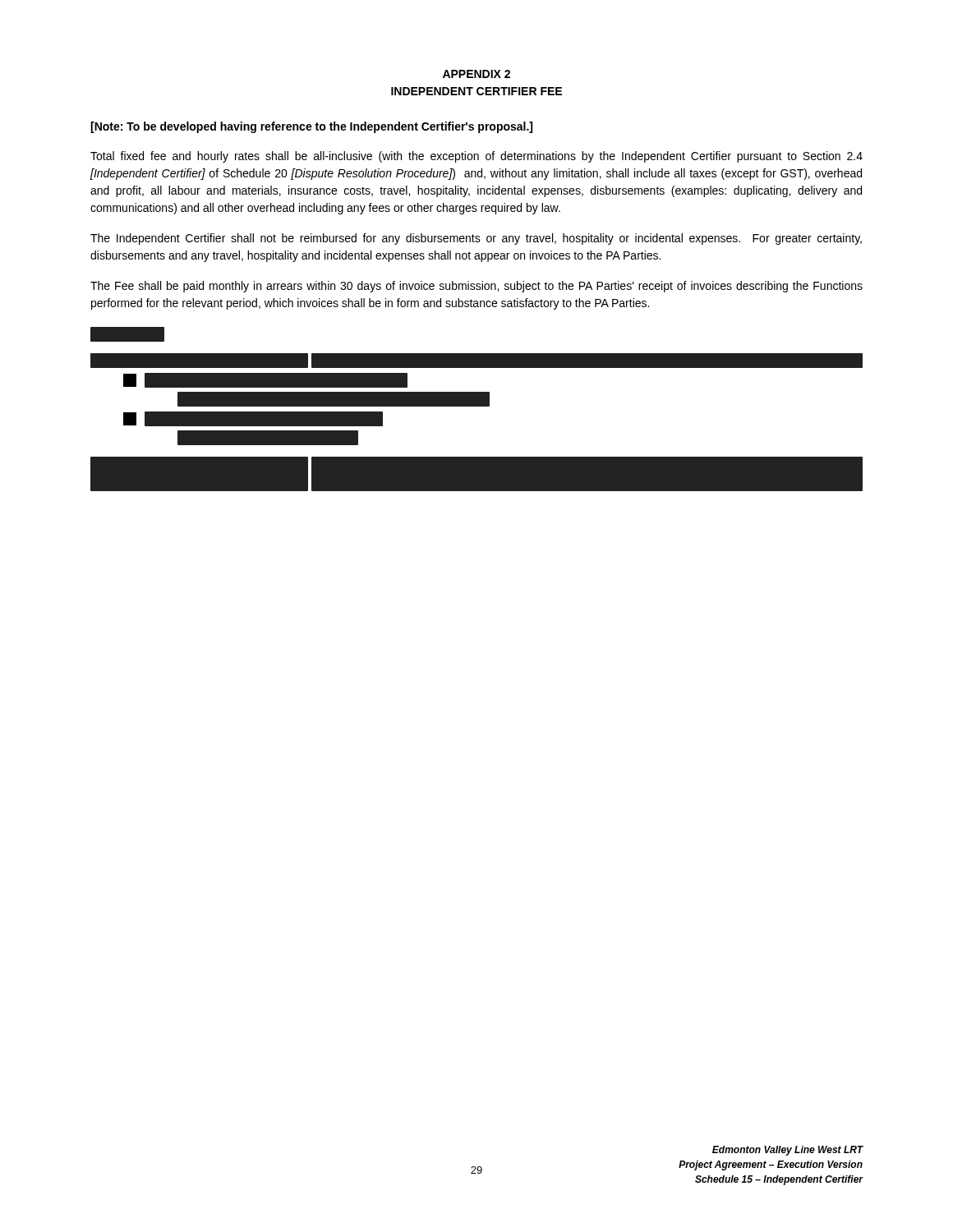The height and width of the screenshot is (1232, 953).
Task: Select the element starting "The Fee shall be paid"
Action: (x=476, y=294)
